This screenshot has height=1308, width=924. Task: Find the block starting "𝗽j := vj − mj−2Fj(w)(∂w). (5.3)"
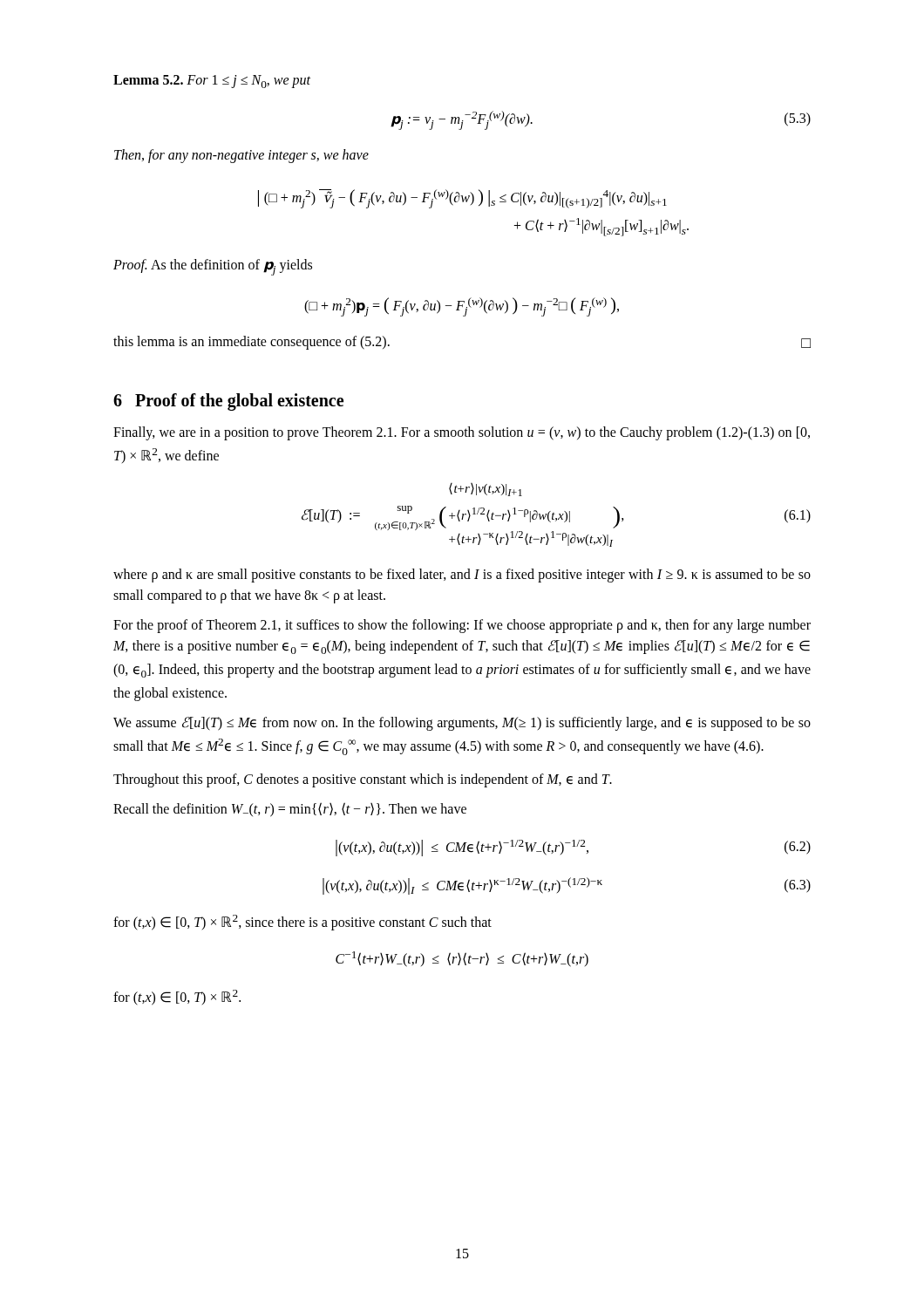coord(458,120)
